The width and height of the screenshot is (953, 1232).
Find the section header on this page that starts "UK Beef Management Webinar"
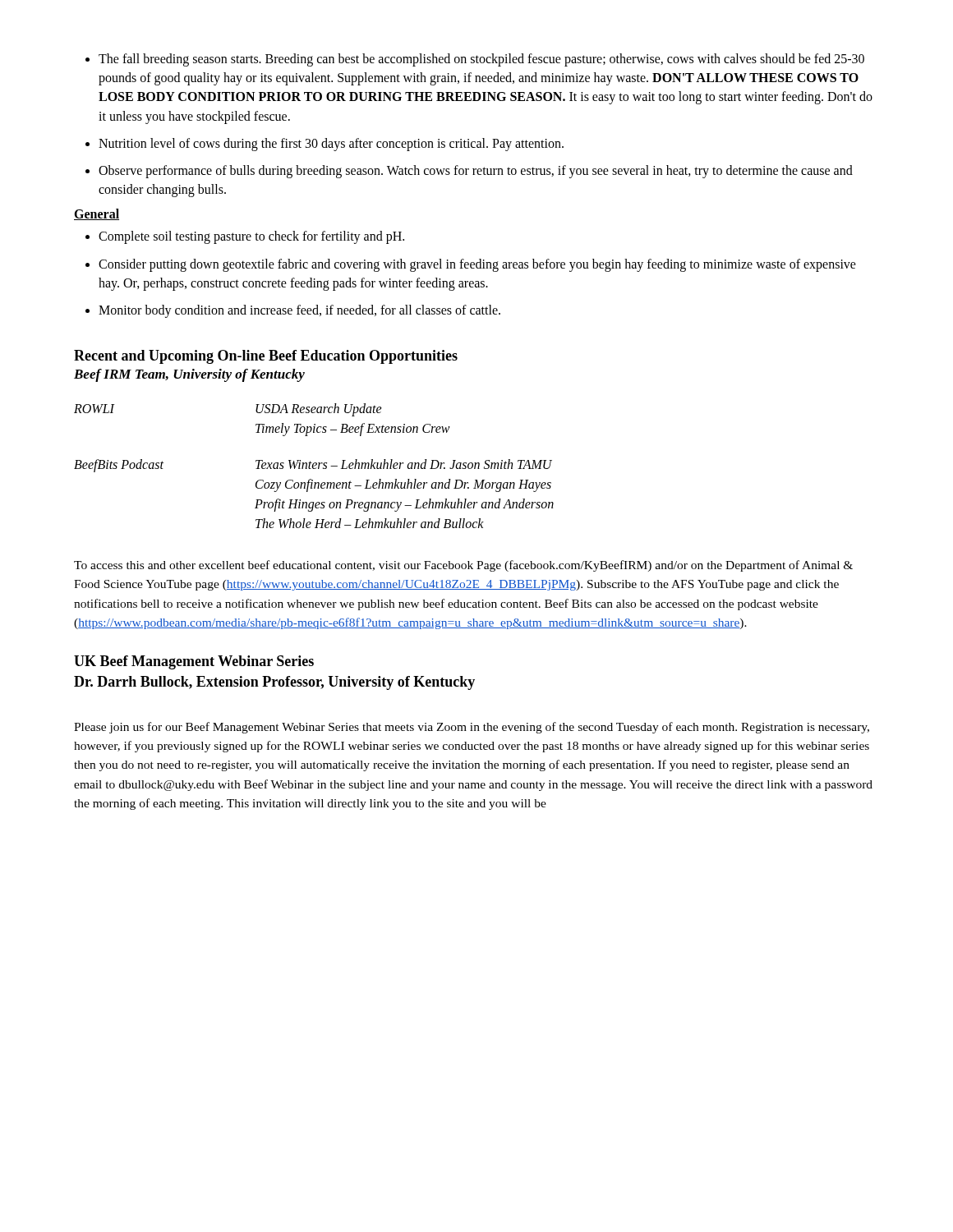pyautogui.click(x=275, y=672)
